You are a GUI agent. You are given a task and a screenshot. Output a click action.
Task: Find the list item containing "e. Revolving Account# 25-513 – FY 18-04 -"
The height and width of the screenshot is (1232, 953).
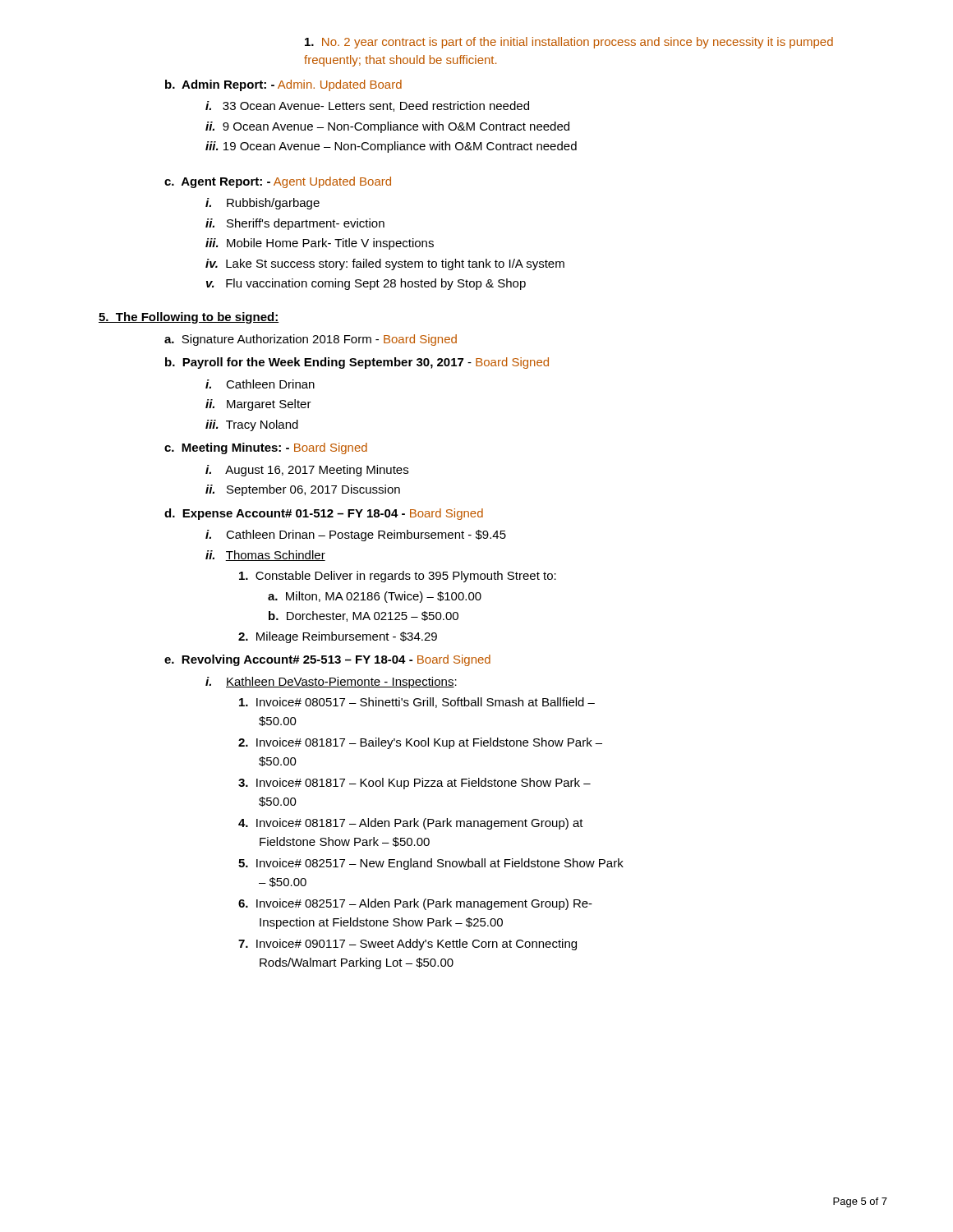point(526,812)
